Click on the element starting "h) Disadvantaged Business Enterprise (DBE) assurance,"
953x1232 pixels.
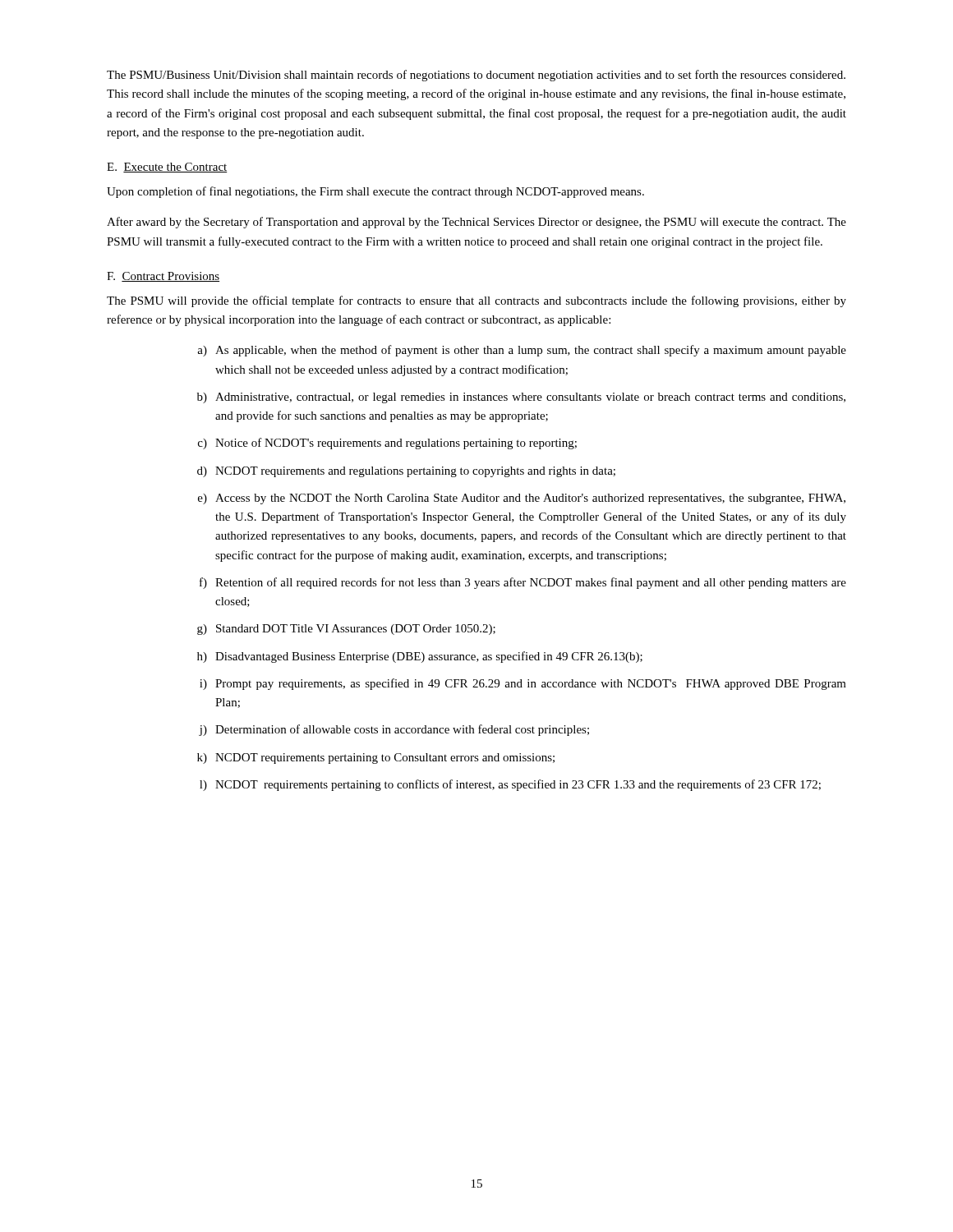pos(509,656)
